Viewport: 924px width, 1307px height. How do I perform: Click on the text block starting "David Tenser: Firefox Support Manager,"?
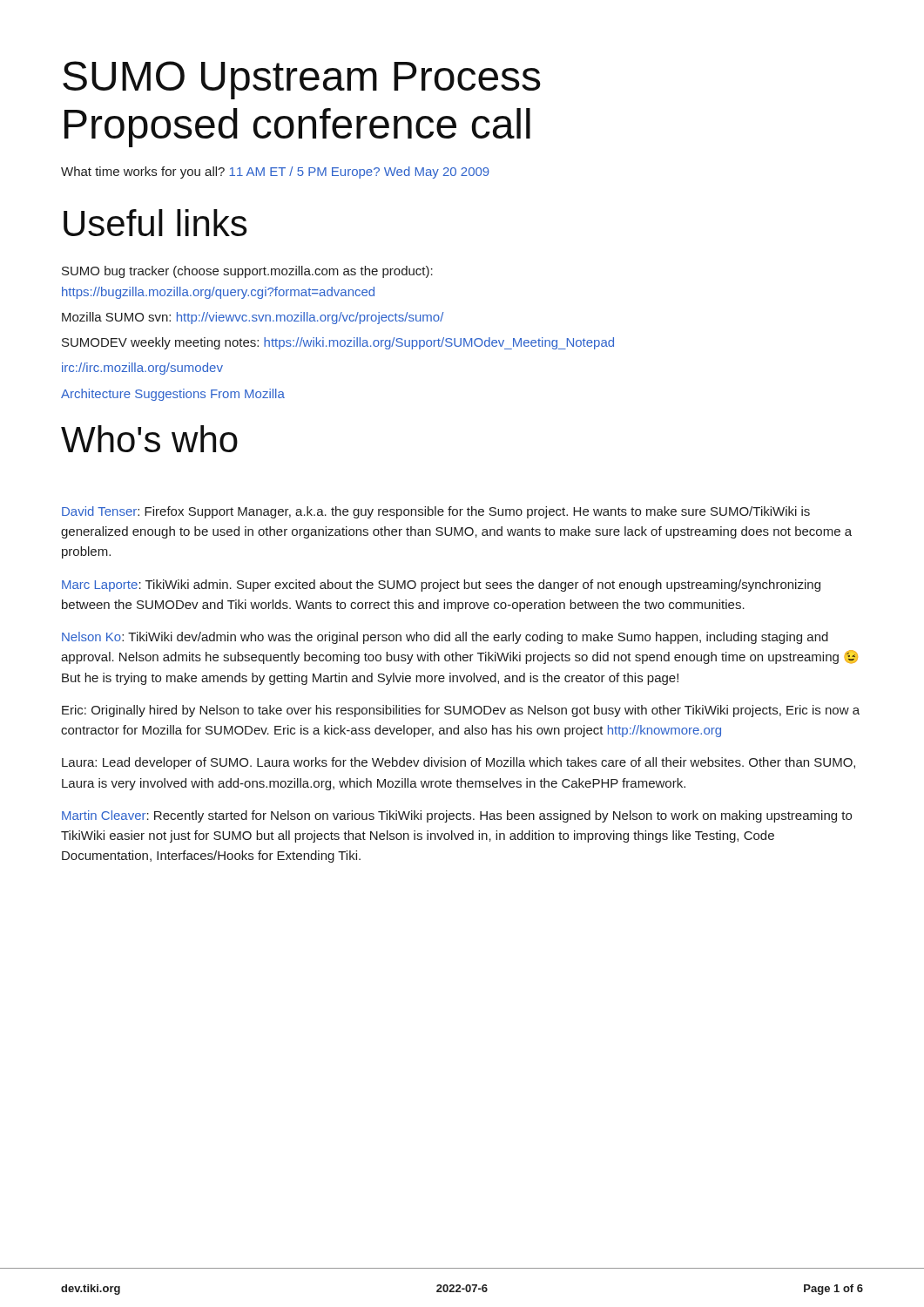coord(456,531)
